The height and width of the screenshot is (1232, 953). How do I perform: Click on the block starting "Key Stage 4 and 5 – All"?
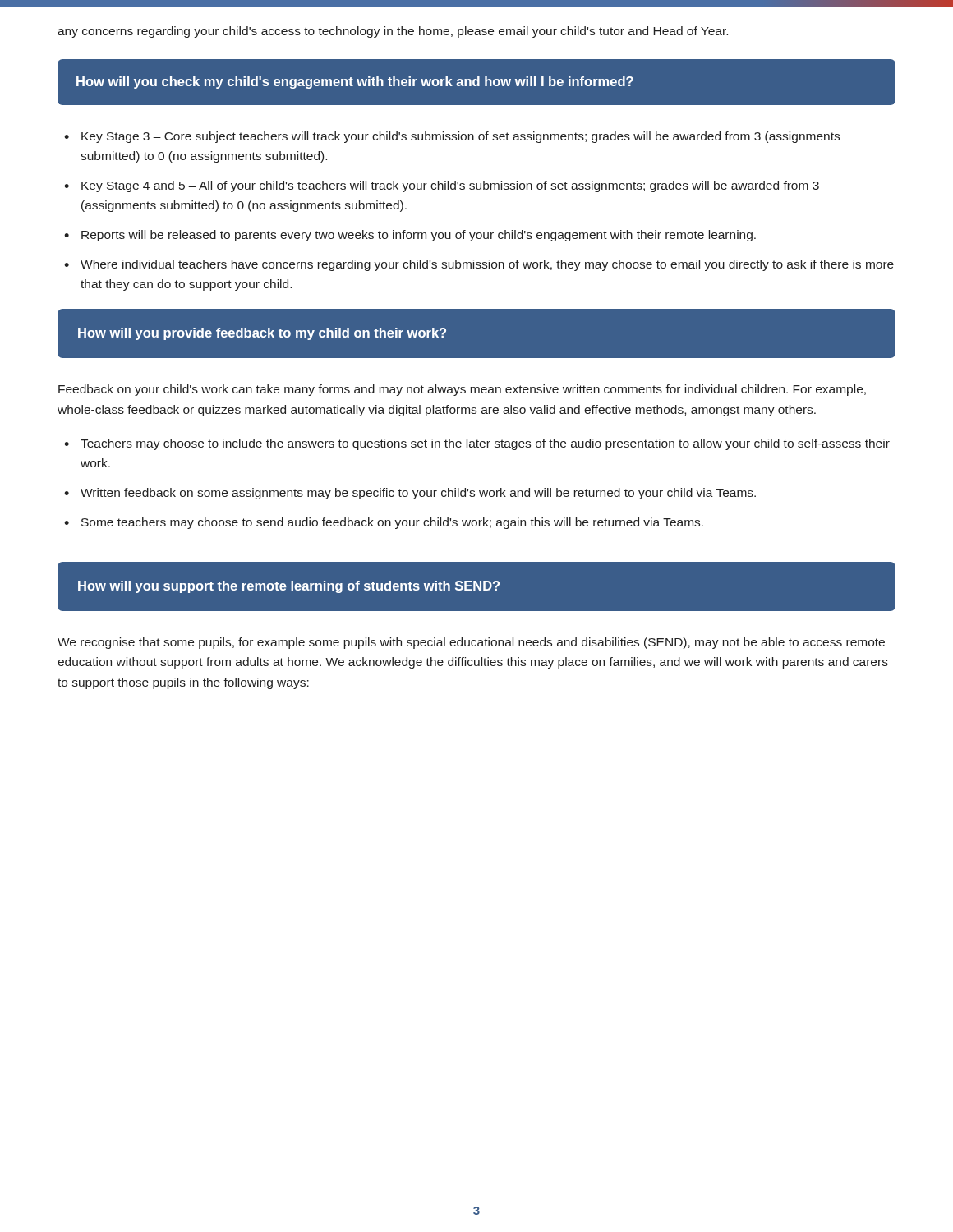pyautogui.click(x=450, y=195)
